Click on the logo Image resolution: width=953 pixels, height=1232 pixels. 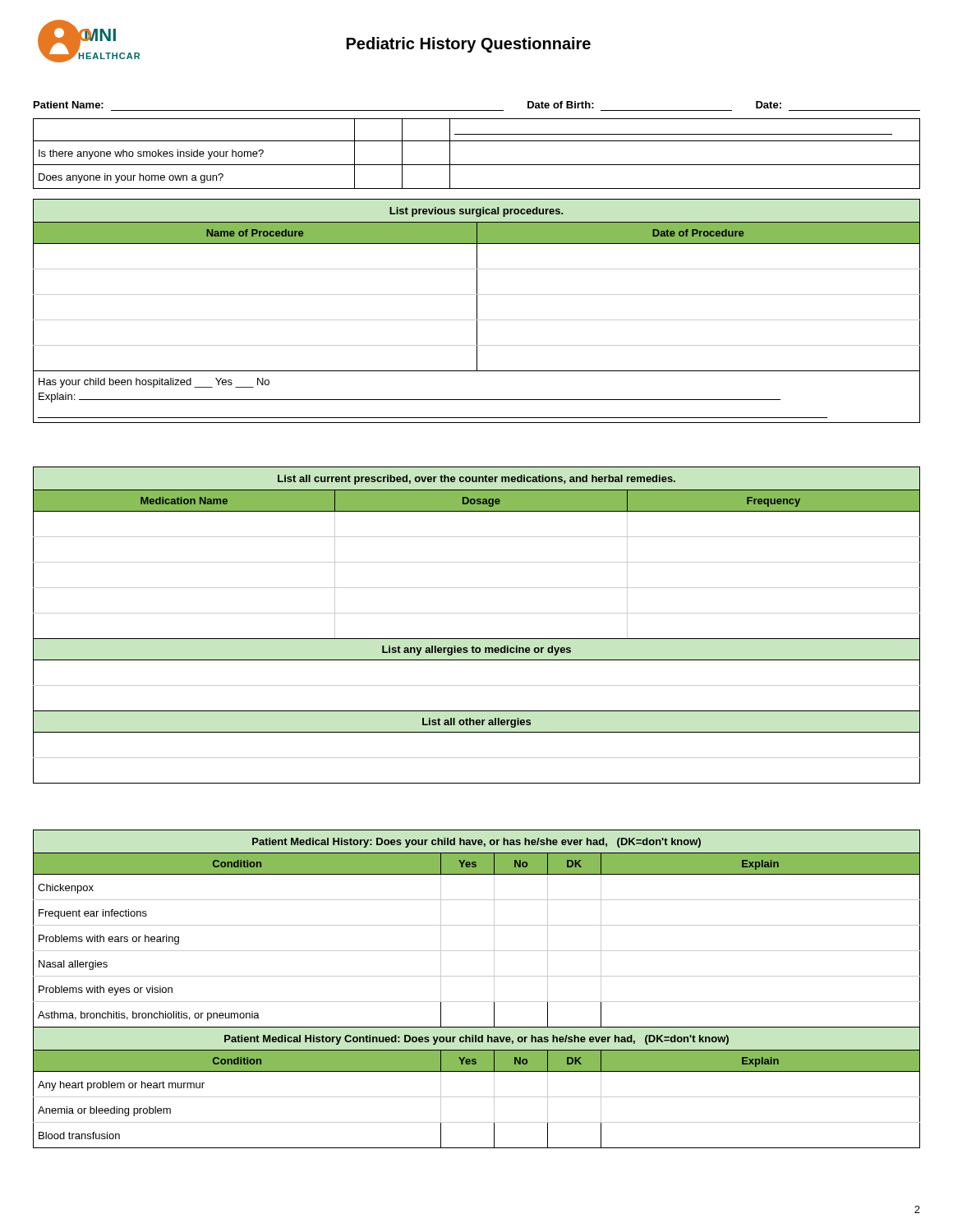click(86, 51)
